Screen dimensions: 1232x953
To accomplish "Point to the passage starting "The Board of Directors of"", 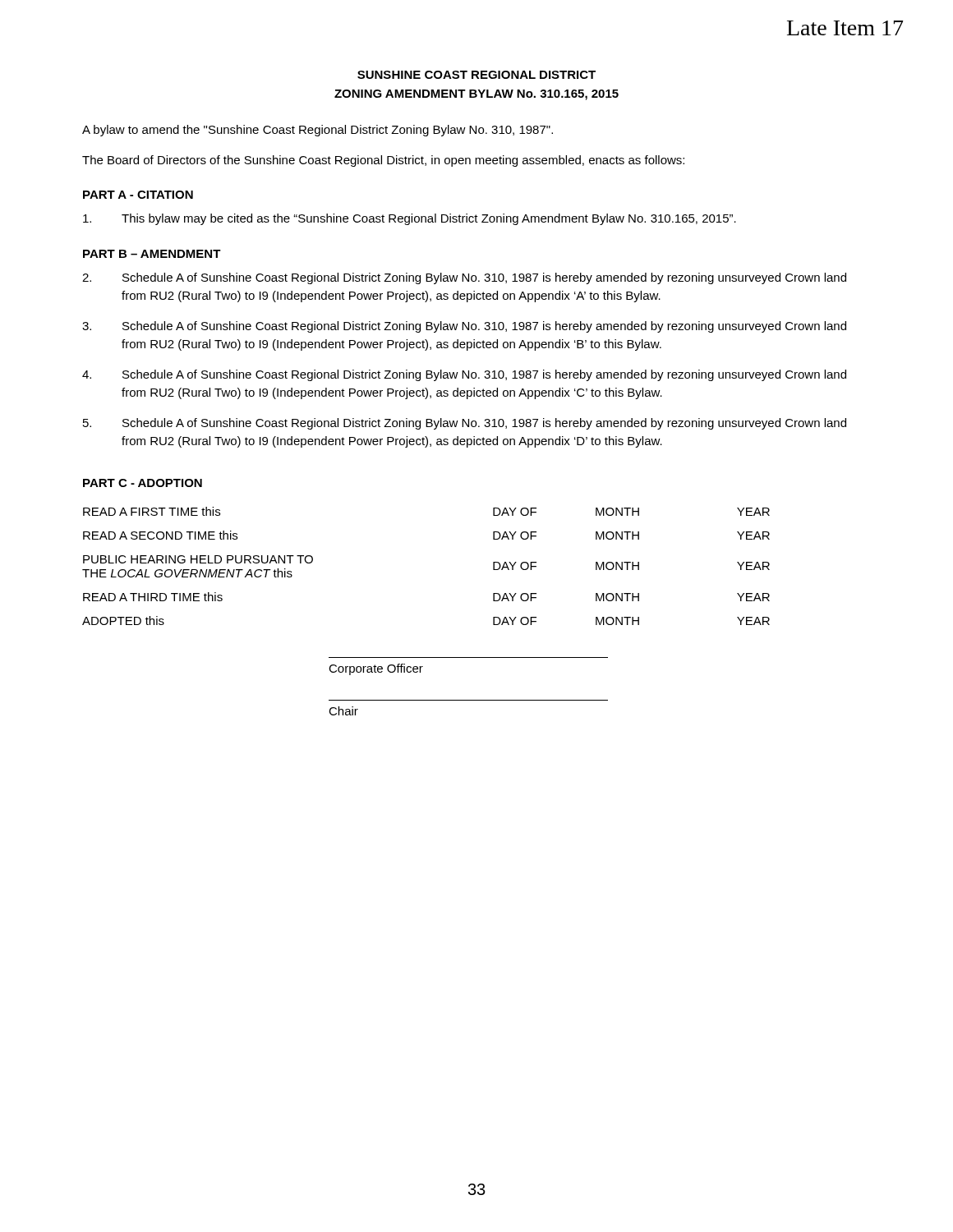I will [x=384, y=159].
